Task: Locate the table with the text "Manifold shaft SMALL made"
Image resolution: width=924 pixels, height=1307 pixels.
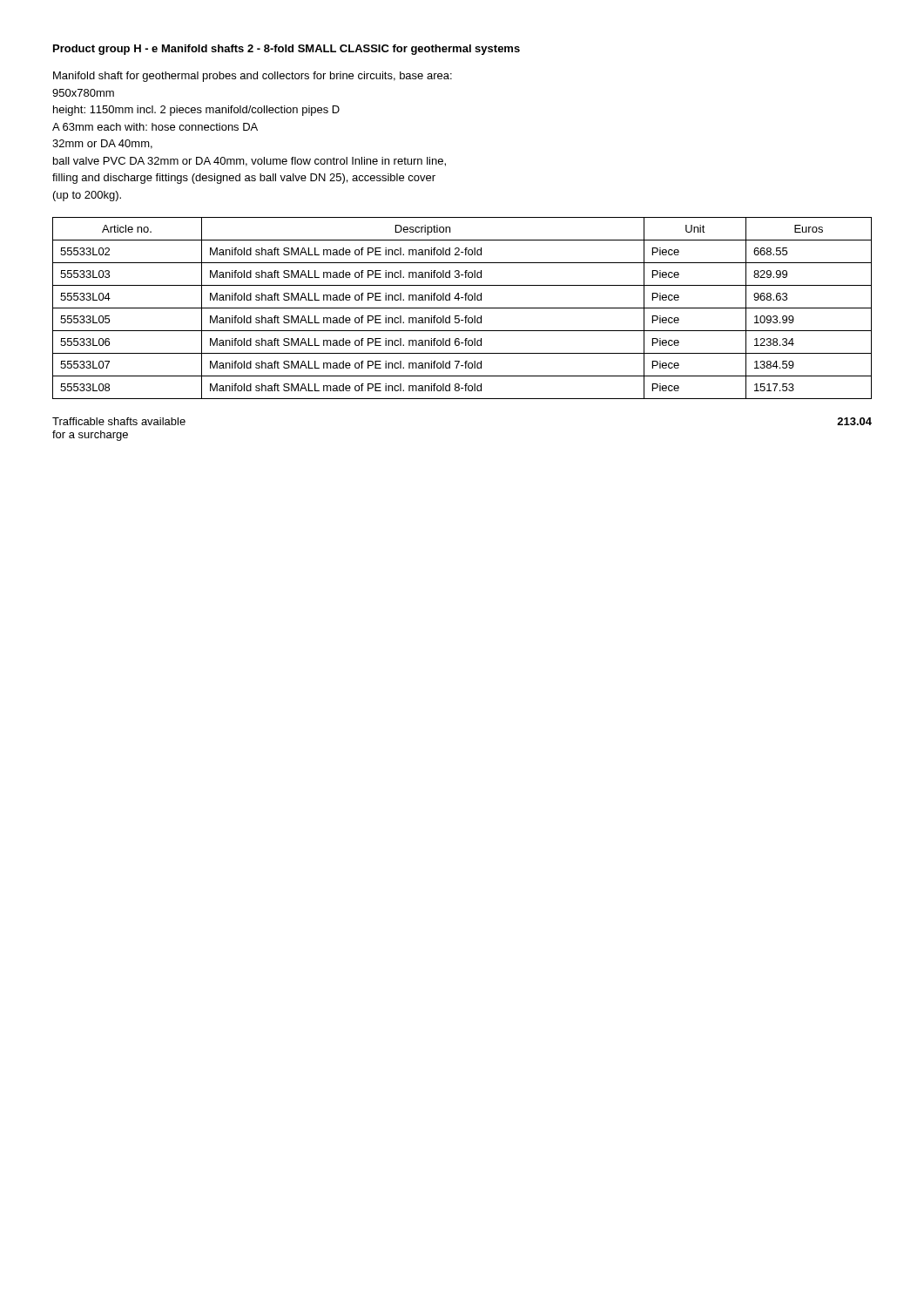Action: [462, 308]
